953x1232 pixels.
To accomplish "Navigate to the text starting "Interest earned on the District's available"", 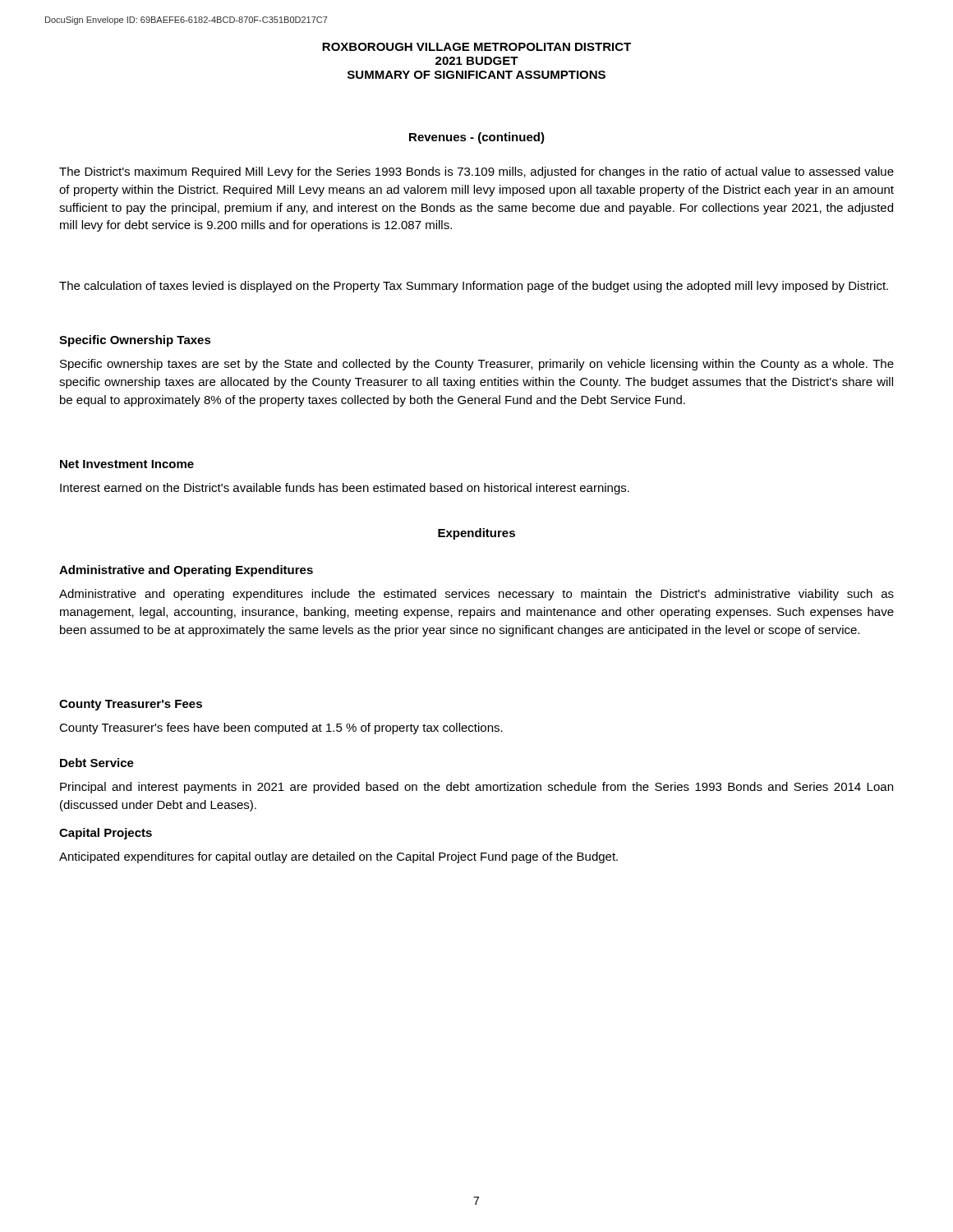I will coord(345,487).
